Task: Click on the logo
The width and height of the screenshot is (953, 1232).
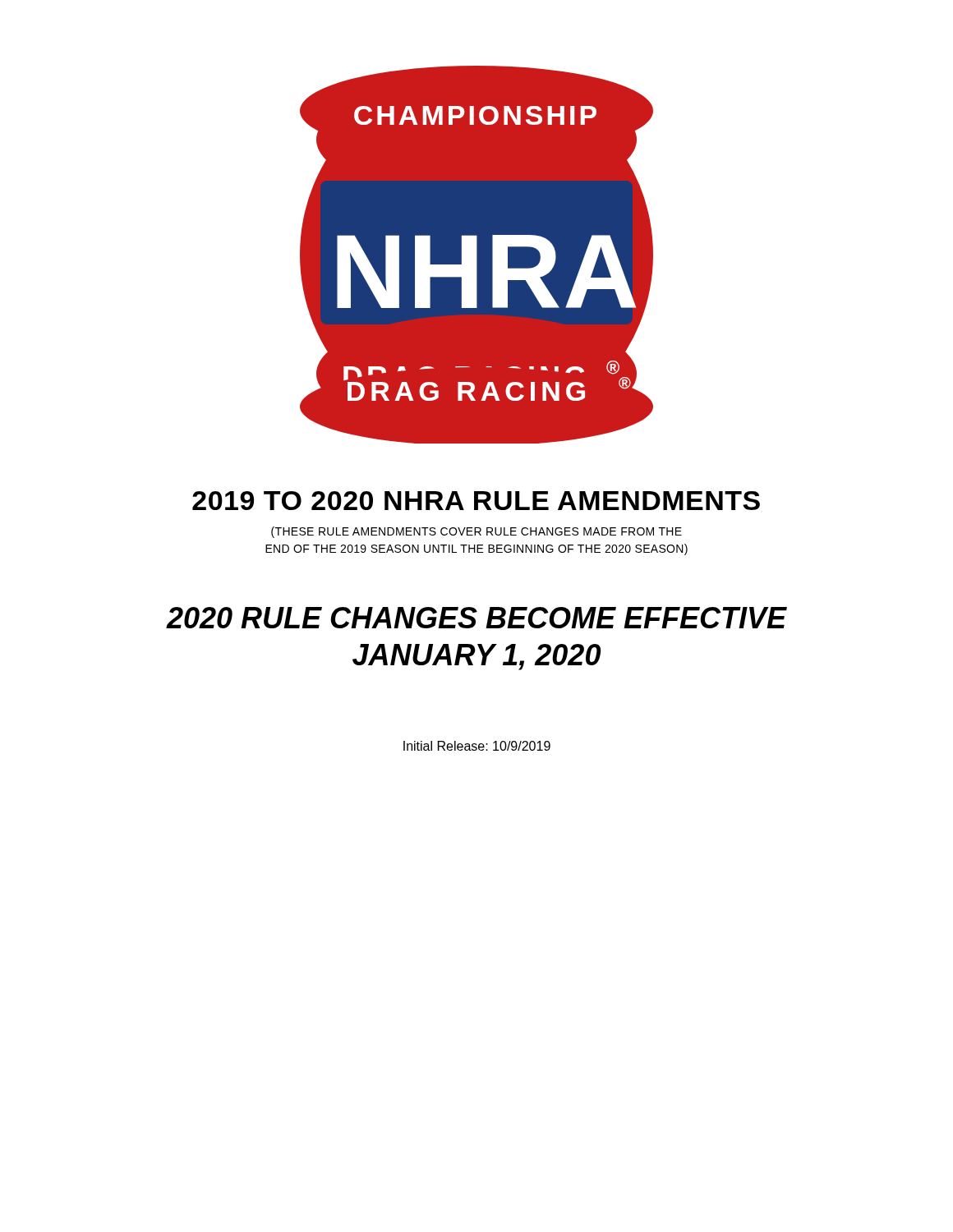Action: [476, 255]
